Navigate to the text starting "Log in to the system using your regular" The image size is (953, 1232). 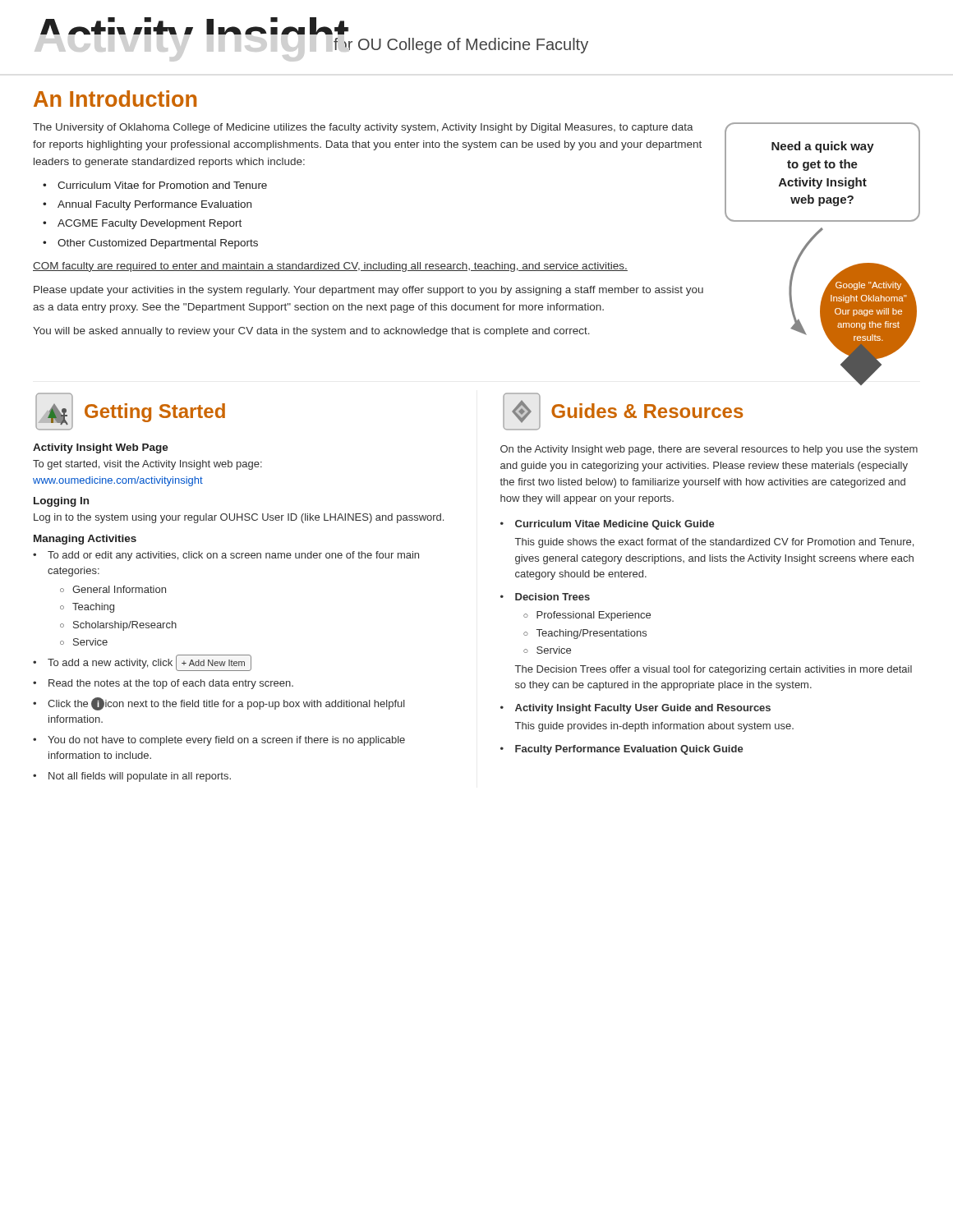pos(239,517)
